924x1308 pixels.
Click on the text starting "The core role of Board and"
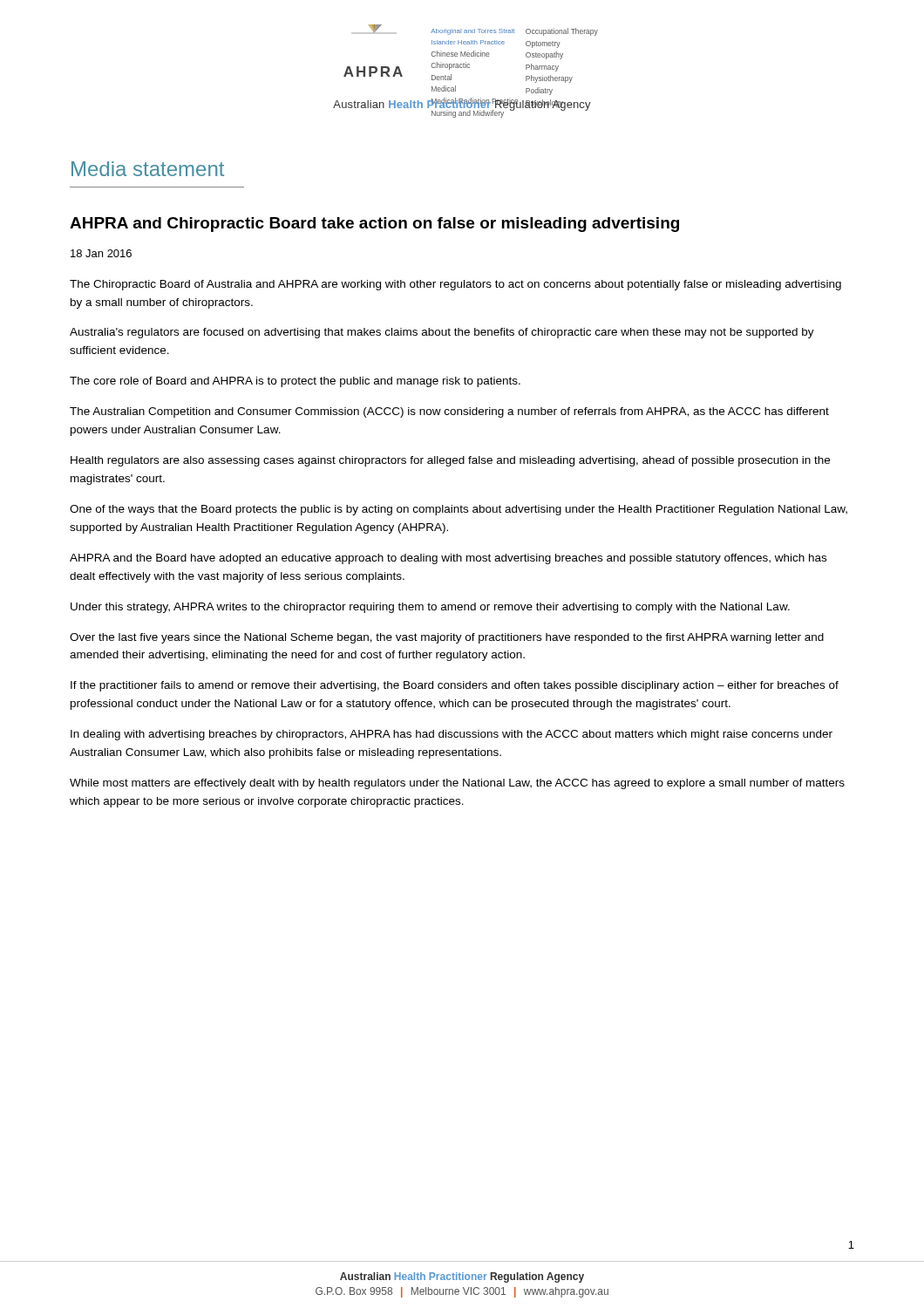tap(295, 381)
